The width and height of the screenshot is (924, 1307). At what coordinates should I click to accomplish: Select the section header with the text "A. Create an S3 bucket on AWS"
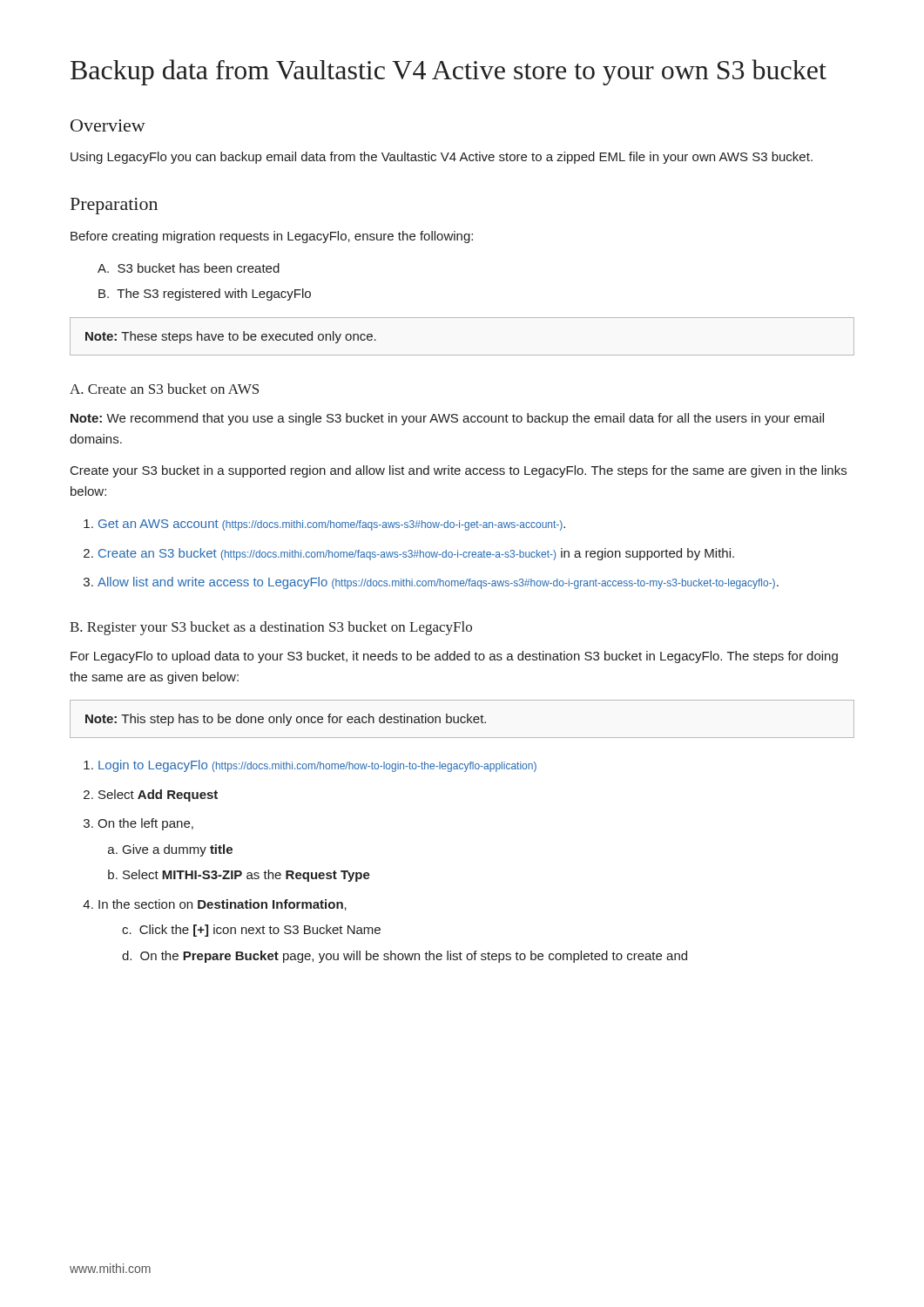pos(164,389)
